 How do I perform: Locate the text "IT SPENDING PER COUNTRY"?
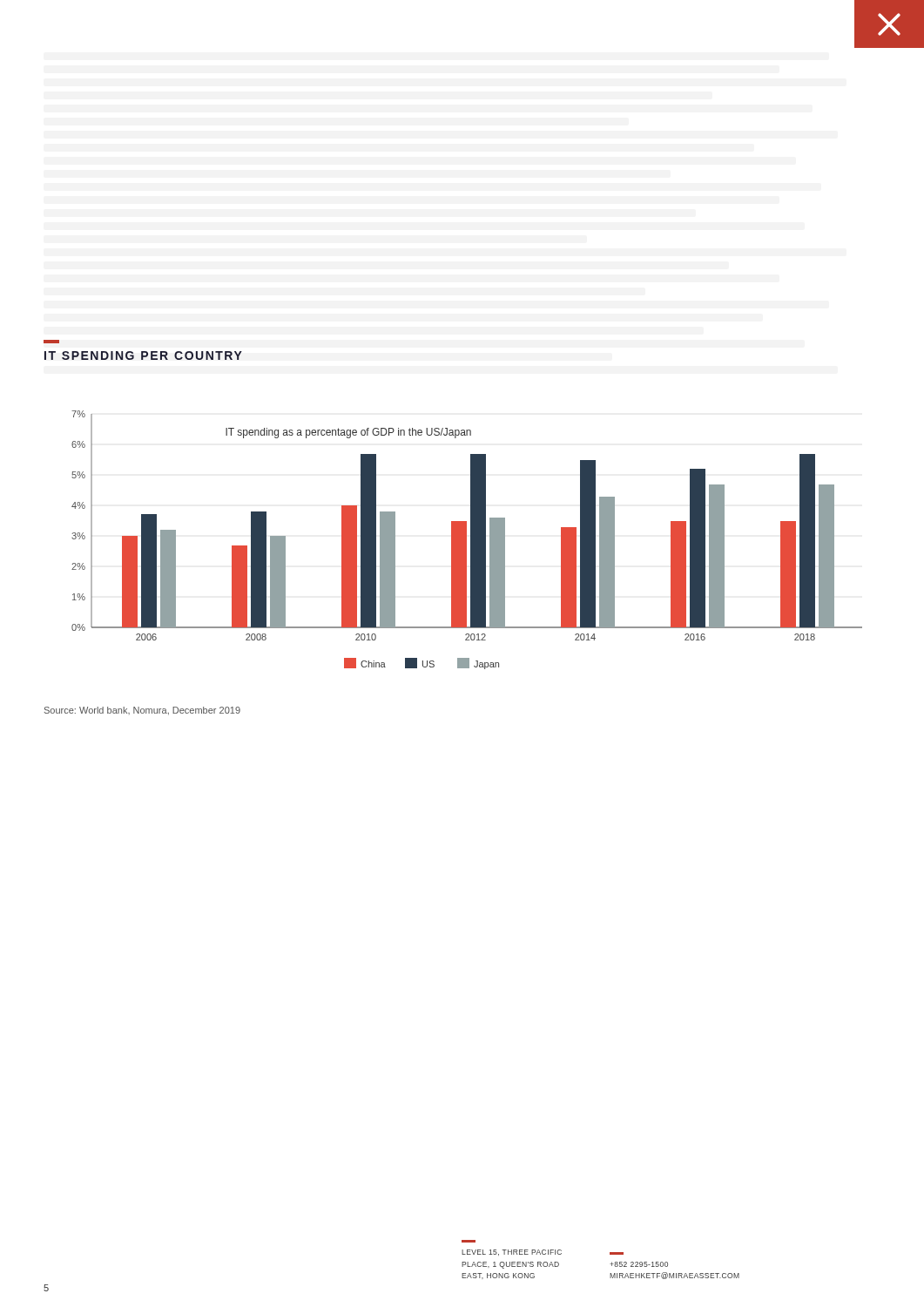pyautogui.click(x=143, y=351)
